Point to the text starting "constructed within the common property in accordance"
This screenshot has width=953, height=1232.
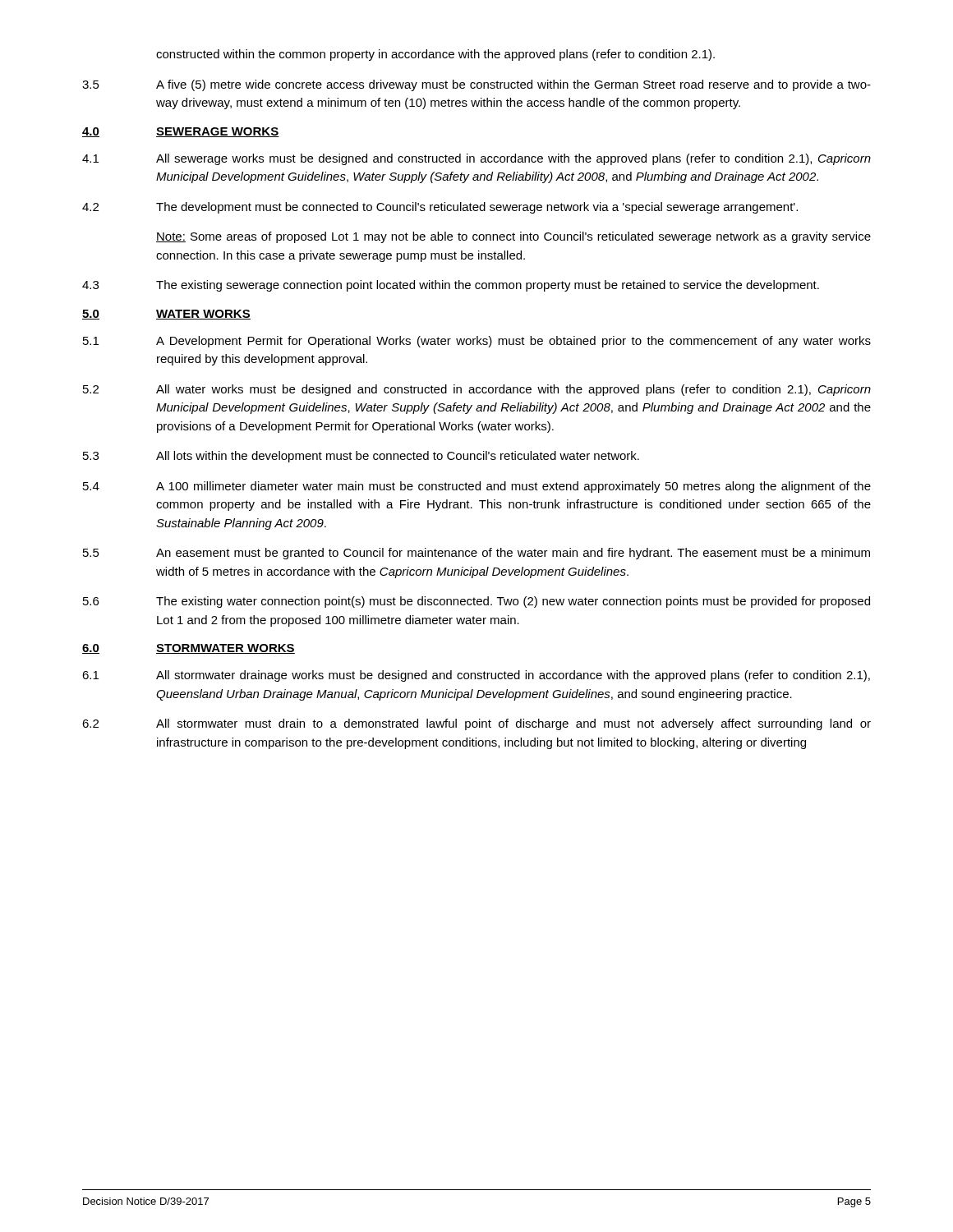pos(436,54)
